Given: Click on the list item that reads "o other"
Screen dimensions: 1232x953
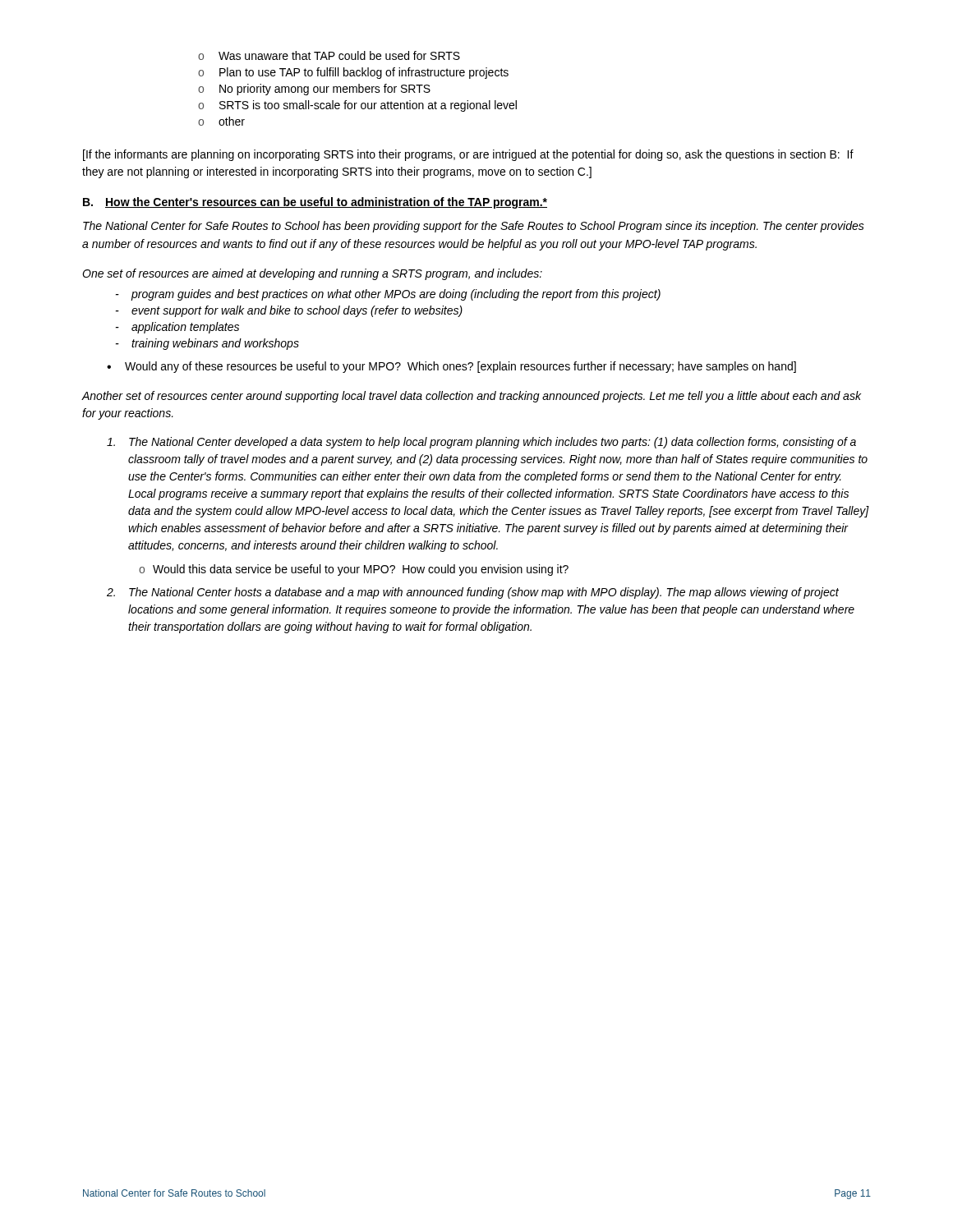Looking at the screenshot, I should point(221,121).
